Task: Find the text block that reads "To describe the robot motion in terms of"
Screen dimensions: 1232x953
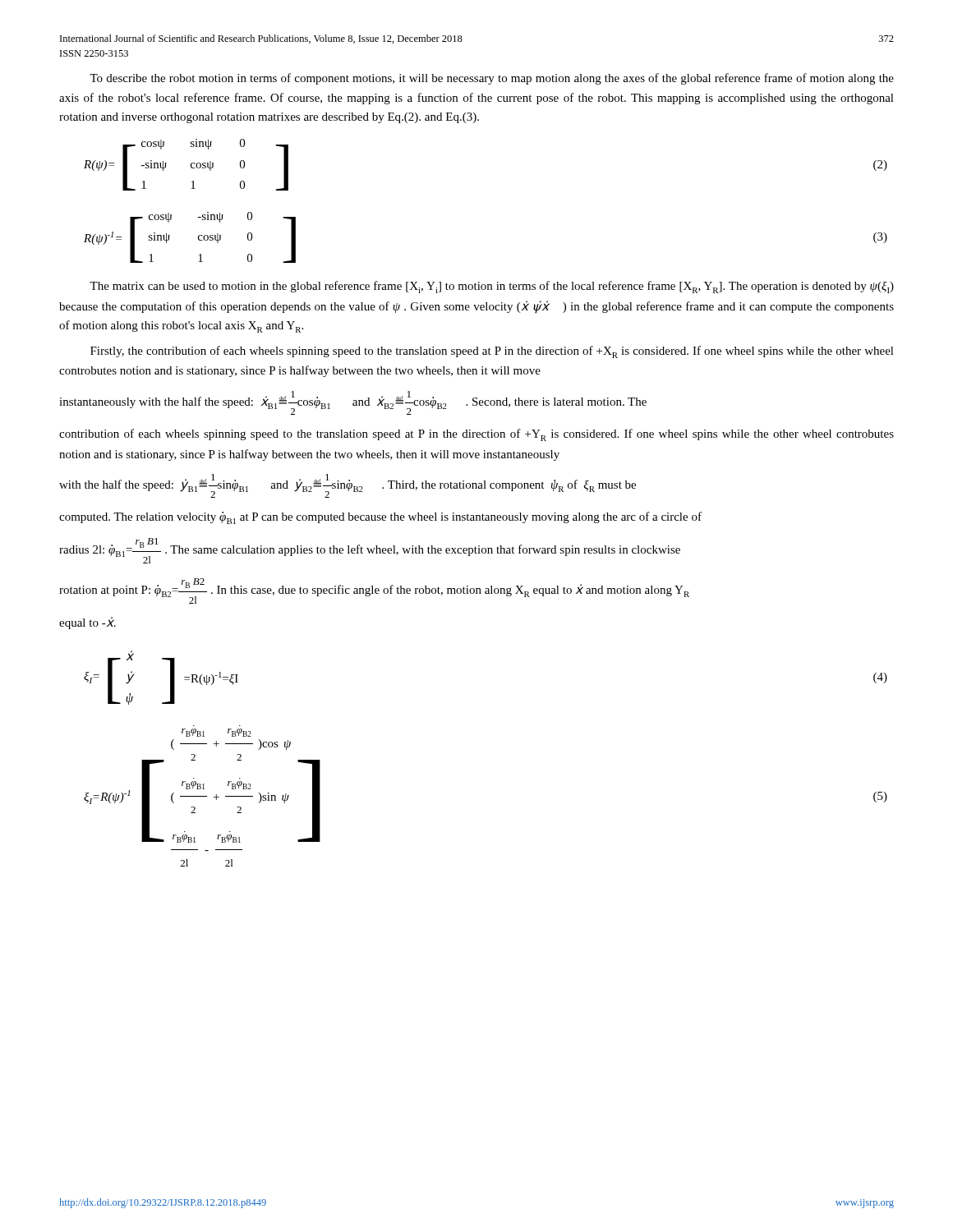Action: (476, 97)
